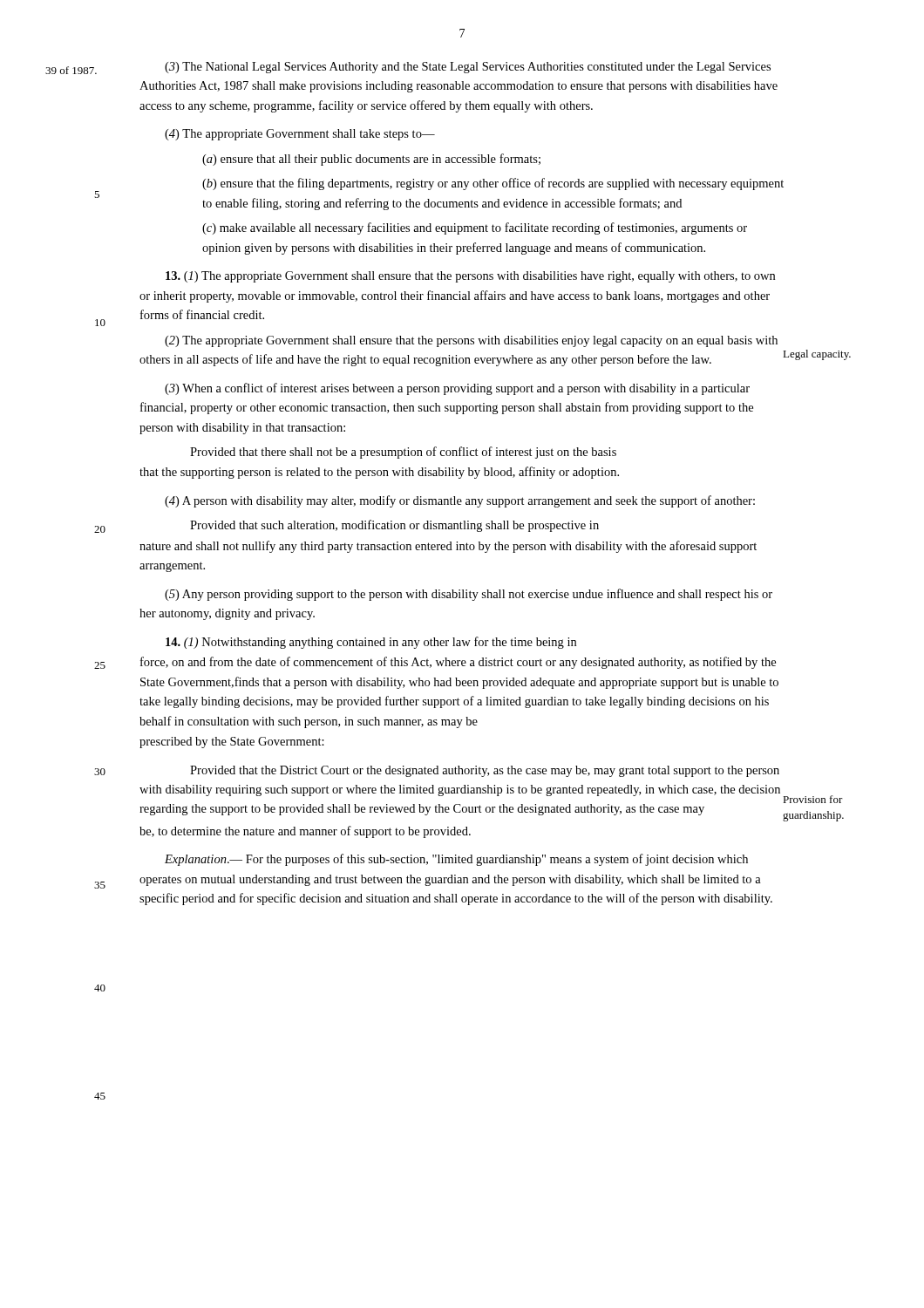Click on the region starting "be, to determine"
Image resolution: width=924 pixels, height=1308 pixels.
coord(305,831)
